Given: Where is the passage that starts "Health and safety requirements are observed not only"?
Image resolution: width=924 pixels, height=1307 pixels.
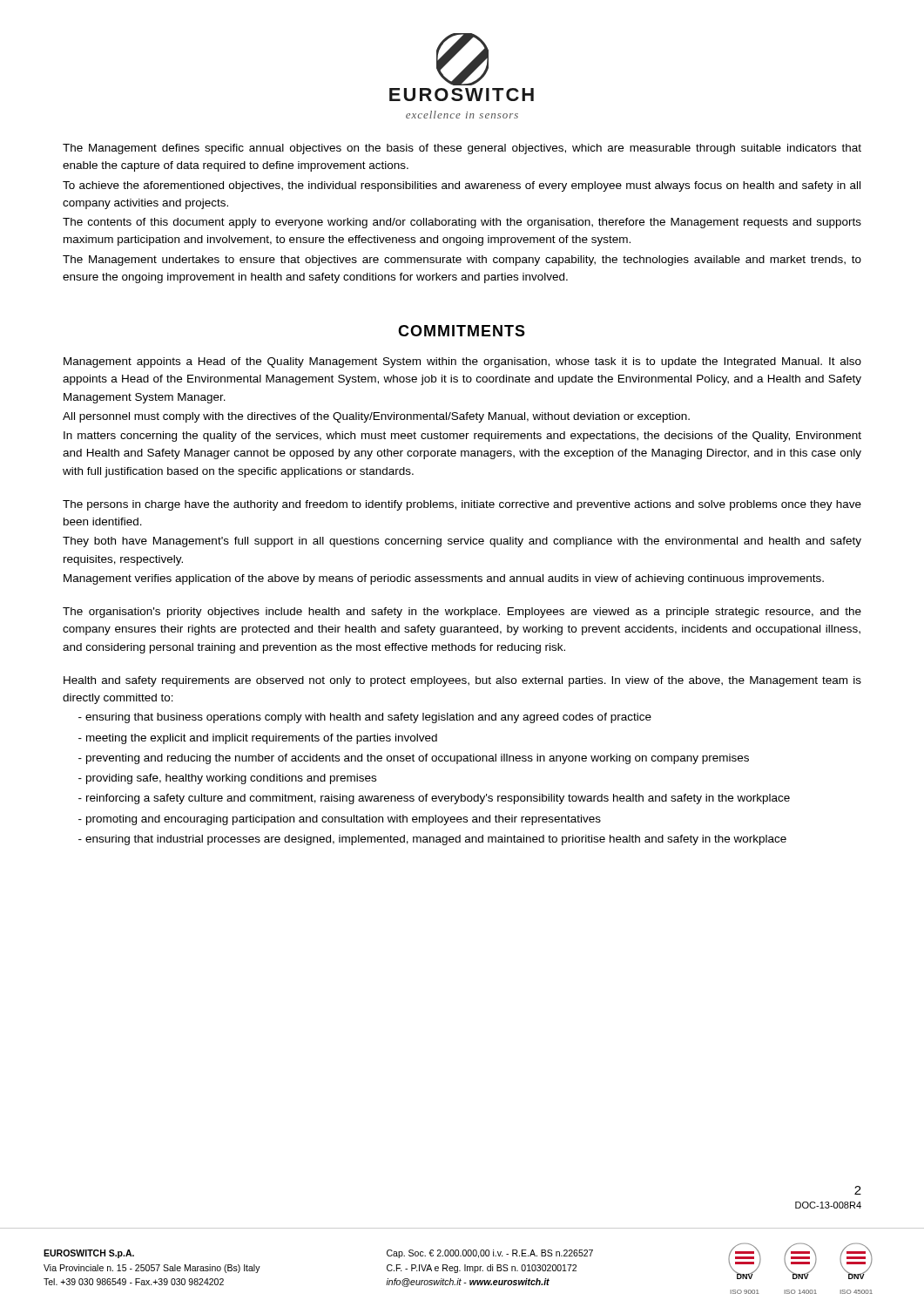Looking at the screenshot, I should click(462, 689).
